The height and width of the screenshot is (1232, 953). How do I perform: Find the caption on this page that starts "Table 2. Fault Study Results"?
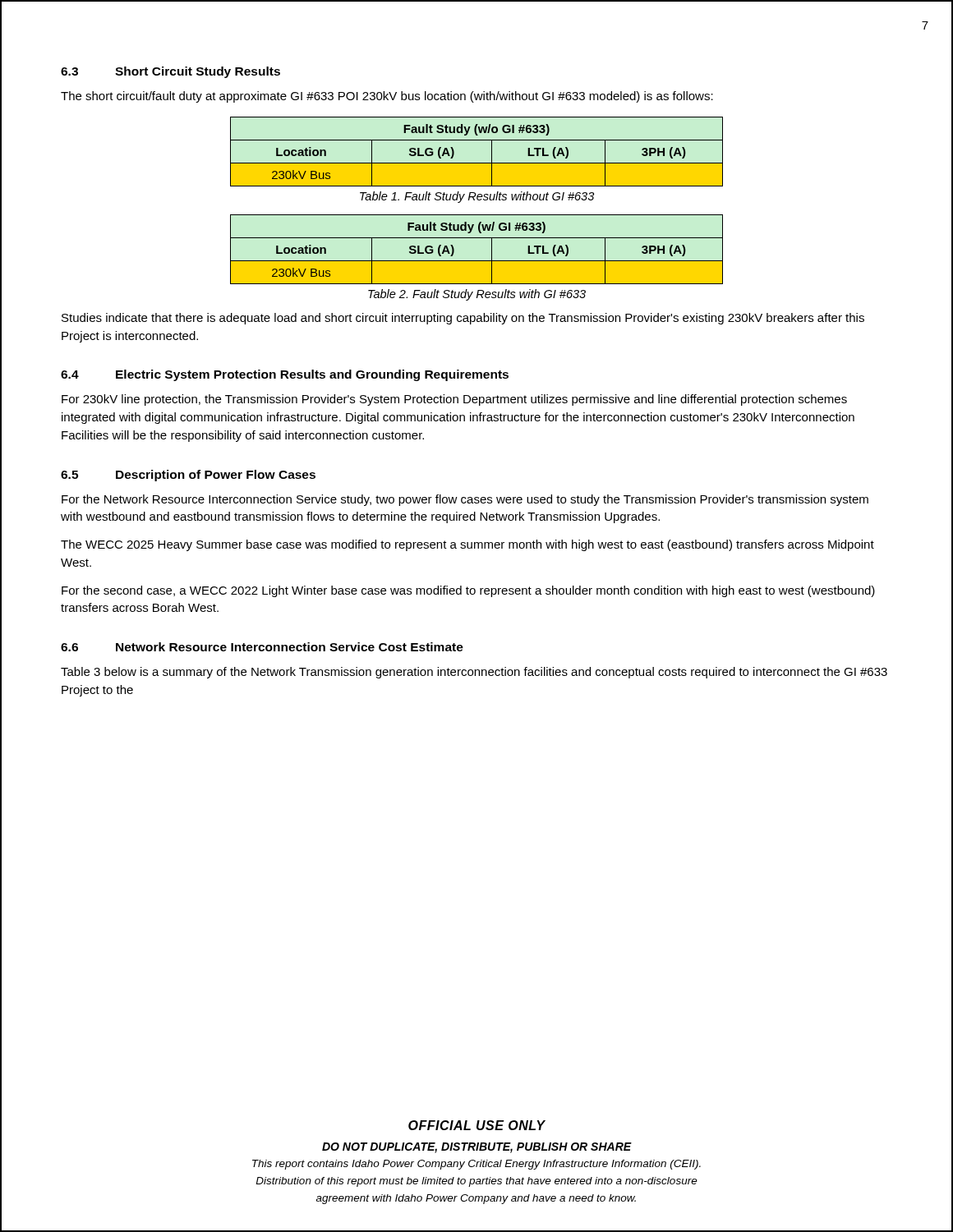click(476, 294)
